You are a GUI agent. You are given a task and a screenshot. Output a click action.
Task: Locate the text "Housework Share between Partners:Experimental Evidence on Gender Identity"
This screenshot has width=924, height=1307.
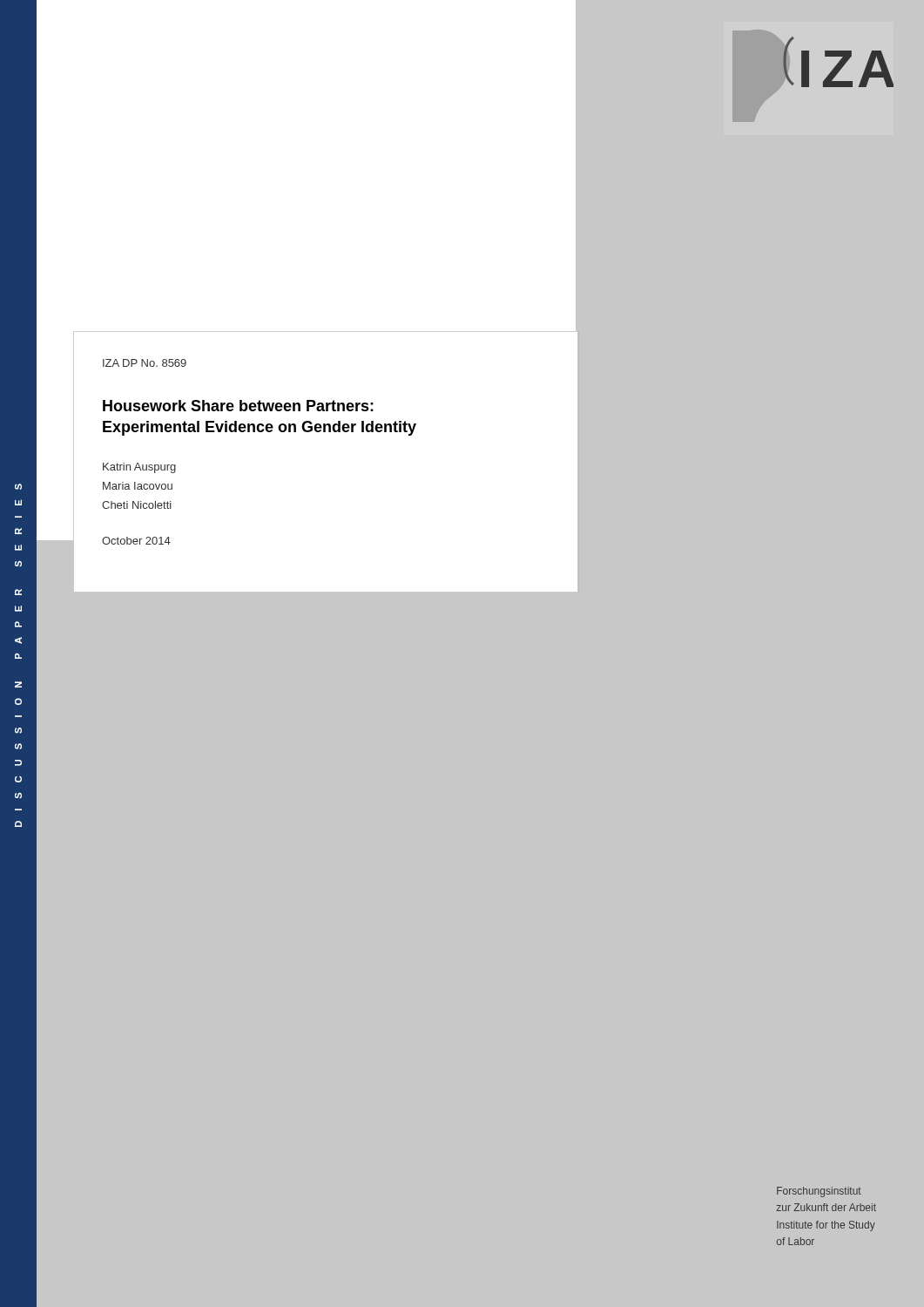(259, 417)
